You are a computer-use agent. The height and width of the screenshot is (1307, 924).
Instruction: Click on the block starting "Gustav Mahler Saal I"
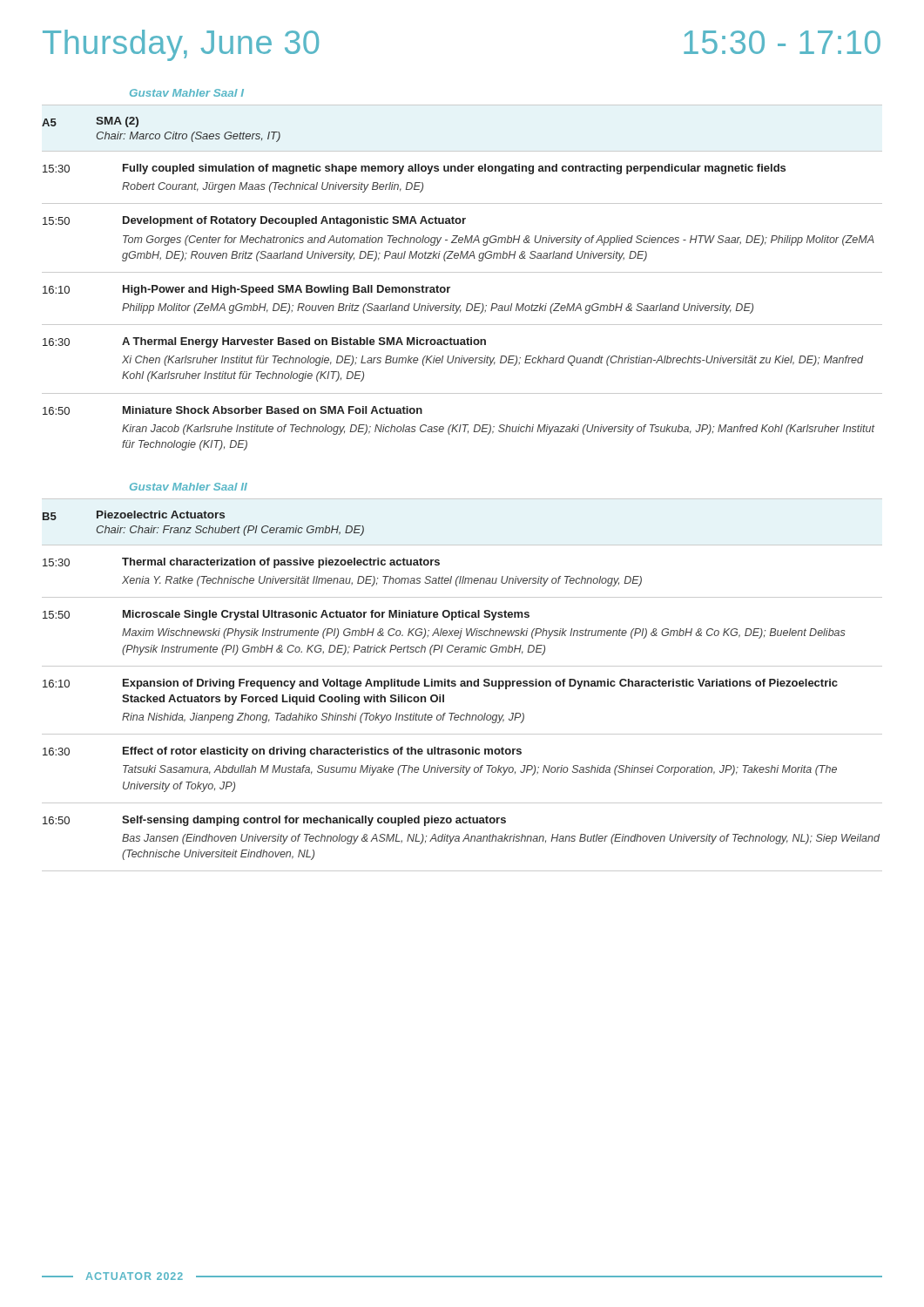186,93
